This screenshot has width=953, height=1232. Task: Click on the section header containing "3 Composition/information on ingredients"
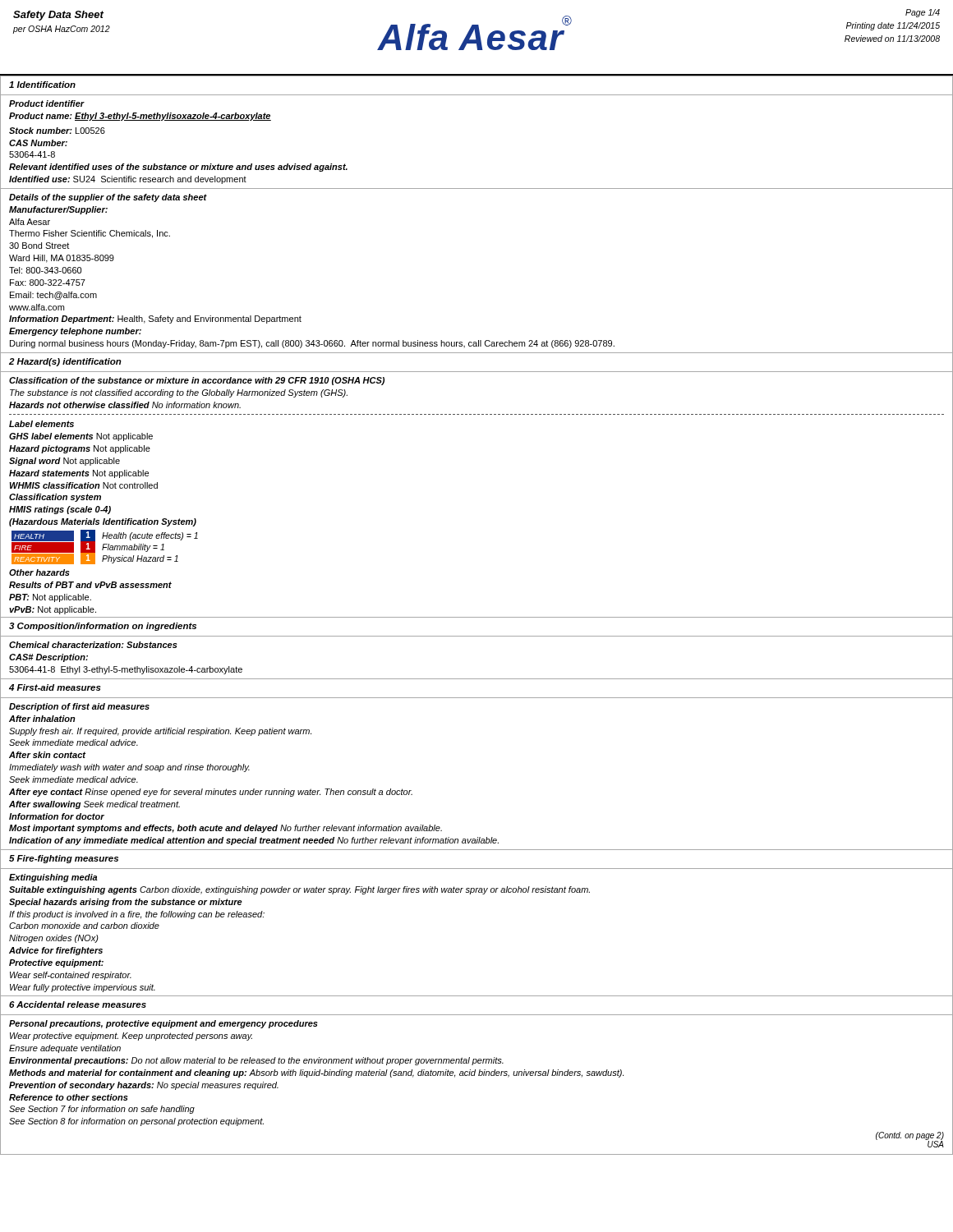[x=476, y=626]
